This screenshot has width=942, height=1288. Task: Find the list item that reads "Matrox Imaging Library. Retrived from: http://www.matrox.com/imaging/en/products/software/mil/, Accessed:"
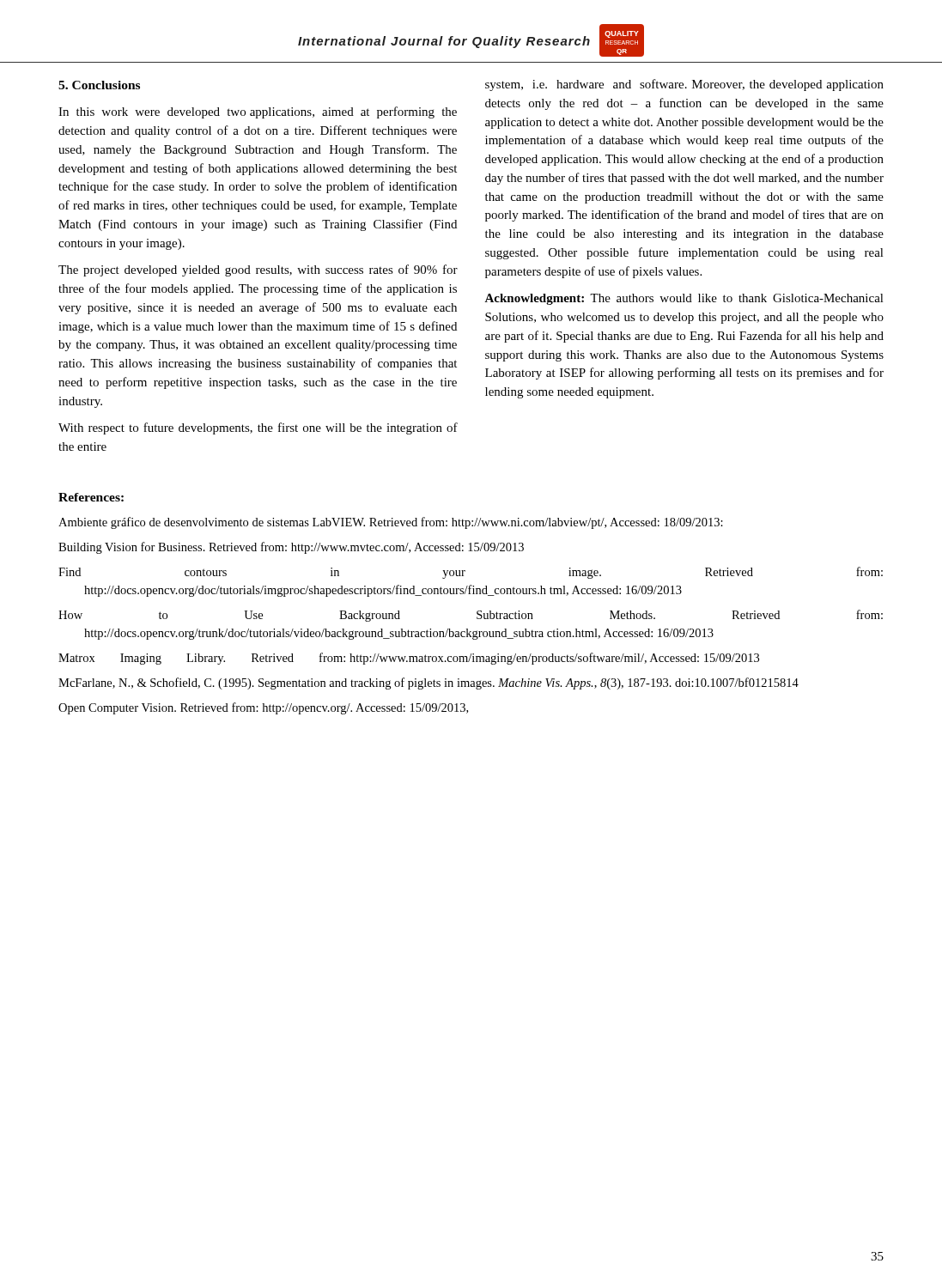409,658
